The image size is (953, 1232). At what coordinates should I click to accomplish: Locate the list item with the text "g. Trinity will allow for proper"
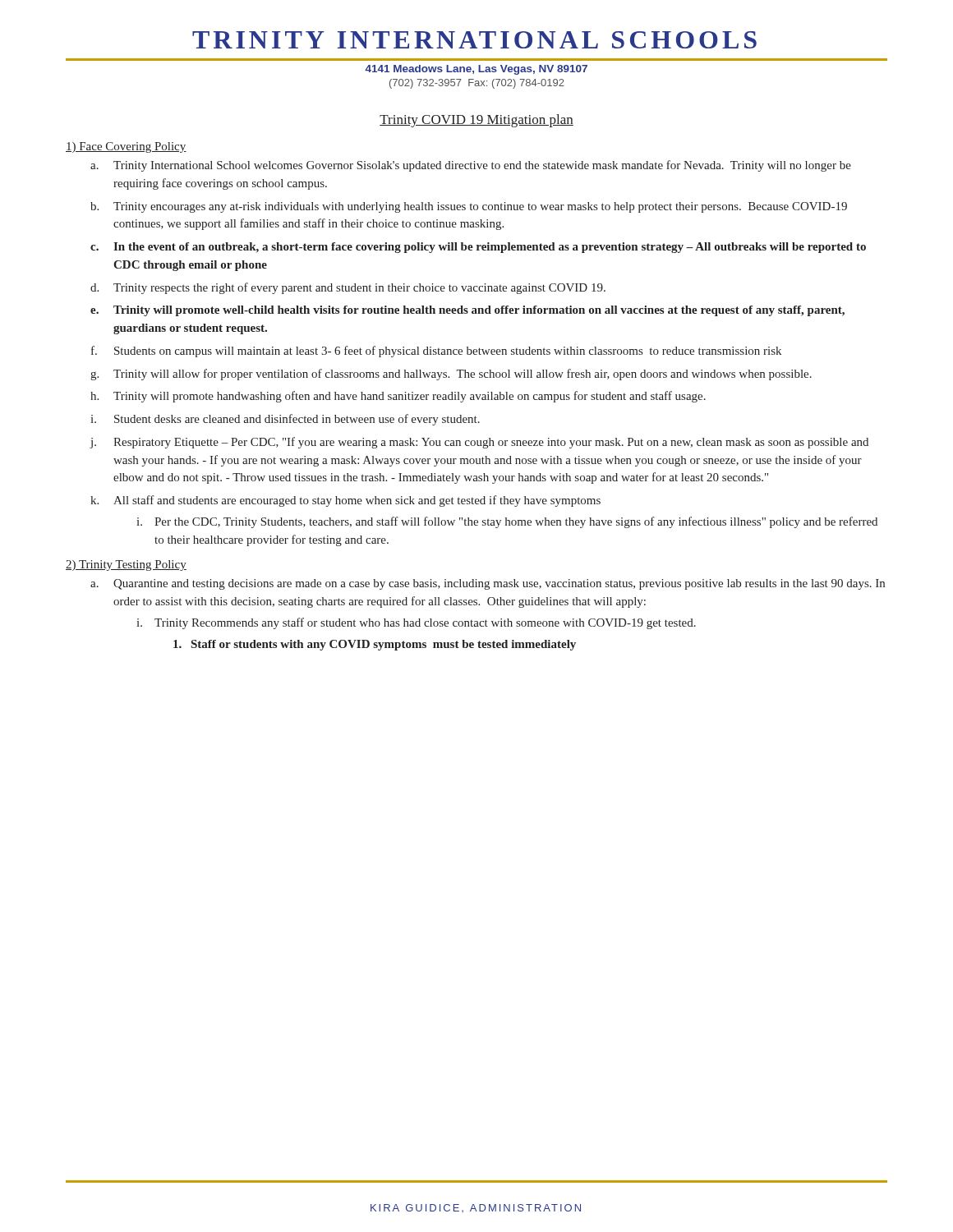coord(489,374)
